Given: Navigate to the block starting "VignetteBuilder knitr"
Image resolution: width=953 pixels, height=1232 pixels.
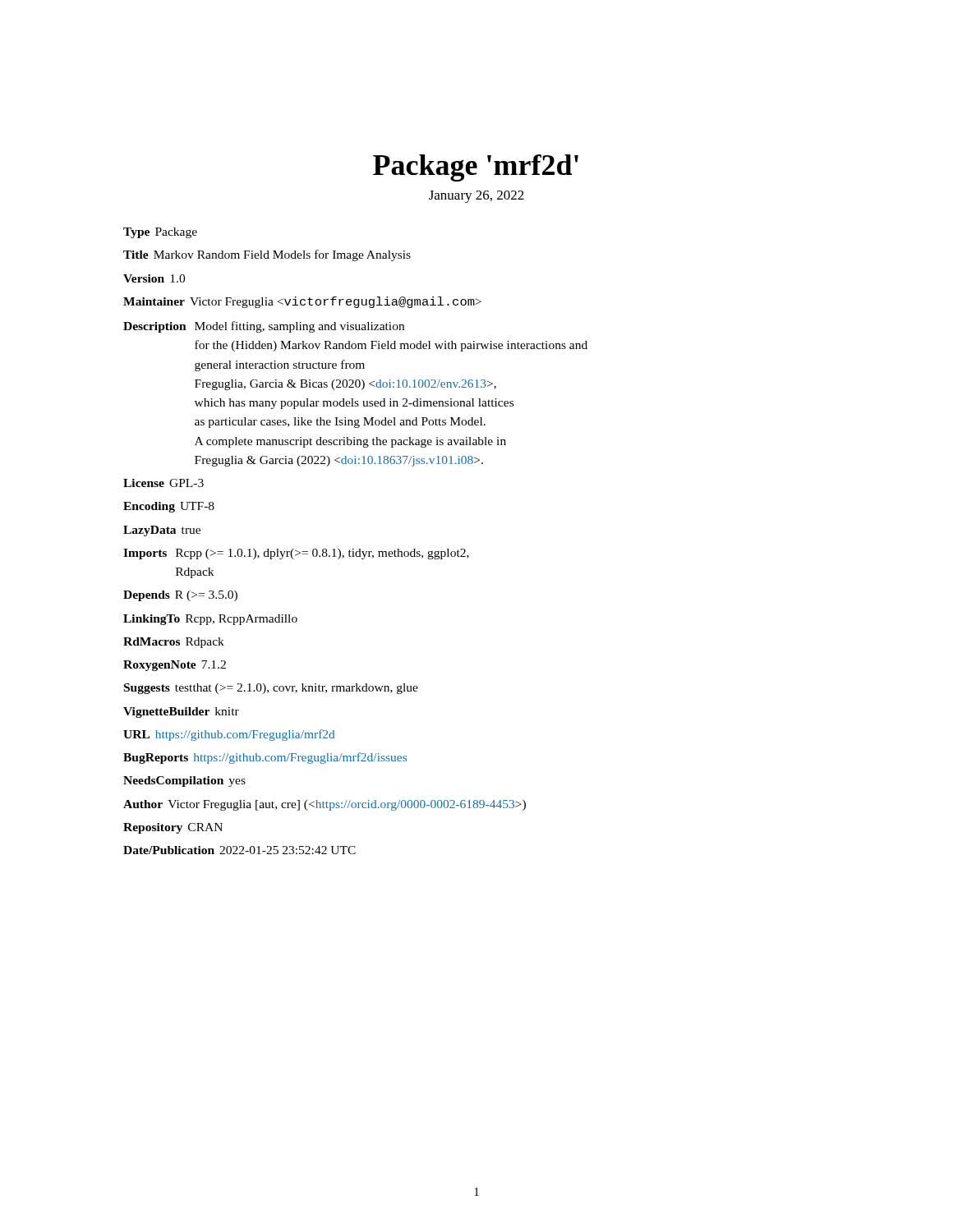Looking at the screenshot, I should pyautogui.click(x=181, y=711).
